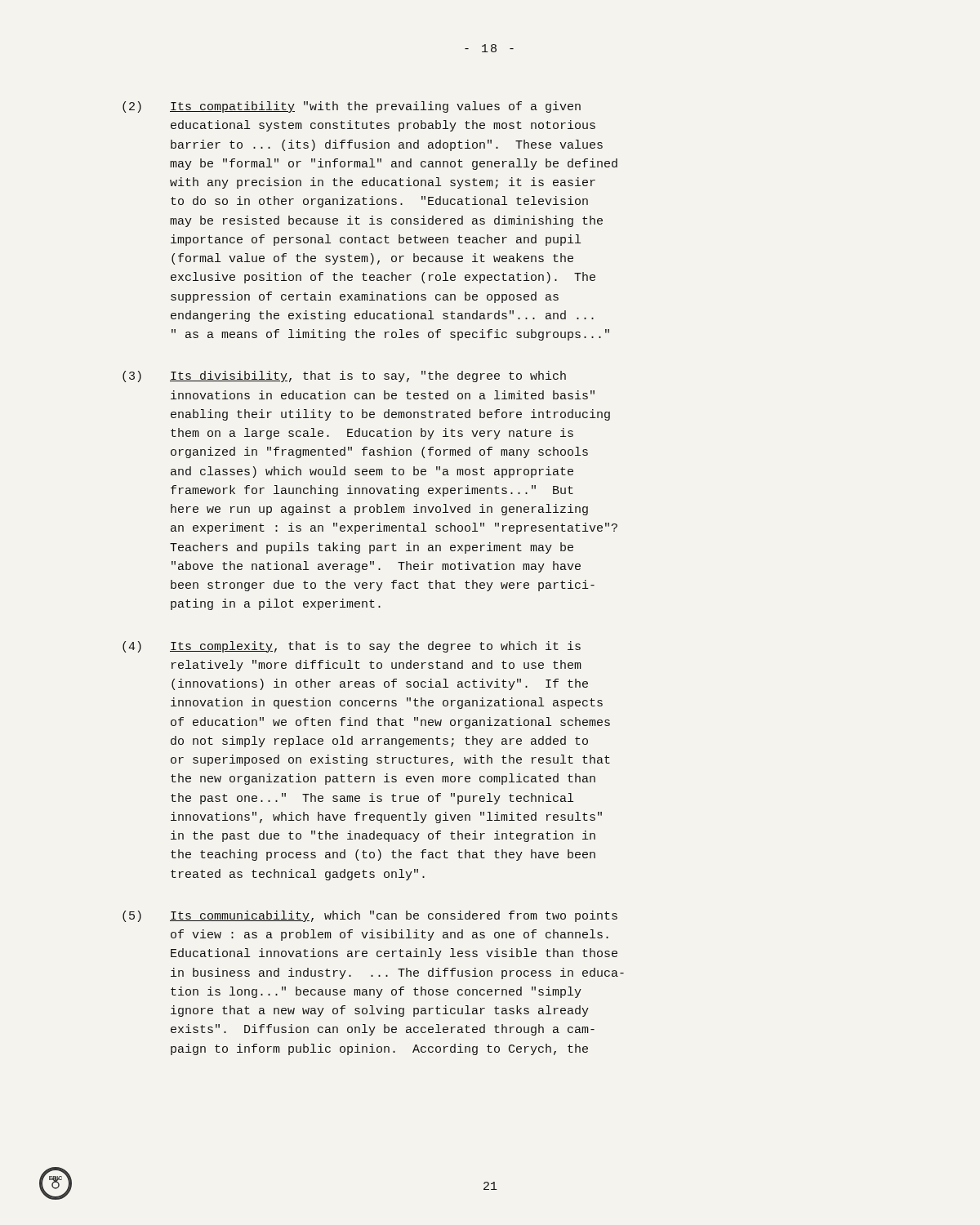Navigate to the element starting "(2) Its compatibility "with the prevailing values of"
The image size is (980, 1225).
pyautogui.click(x=370, y=221)
